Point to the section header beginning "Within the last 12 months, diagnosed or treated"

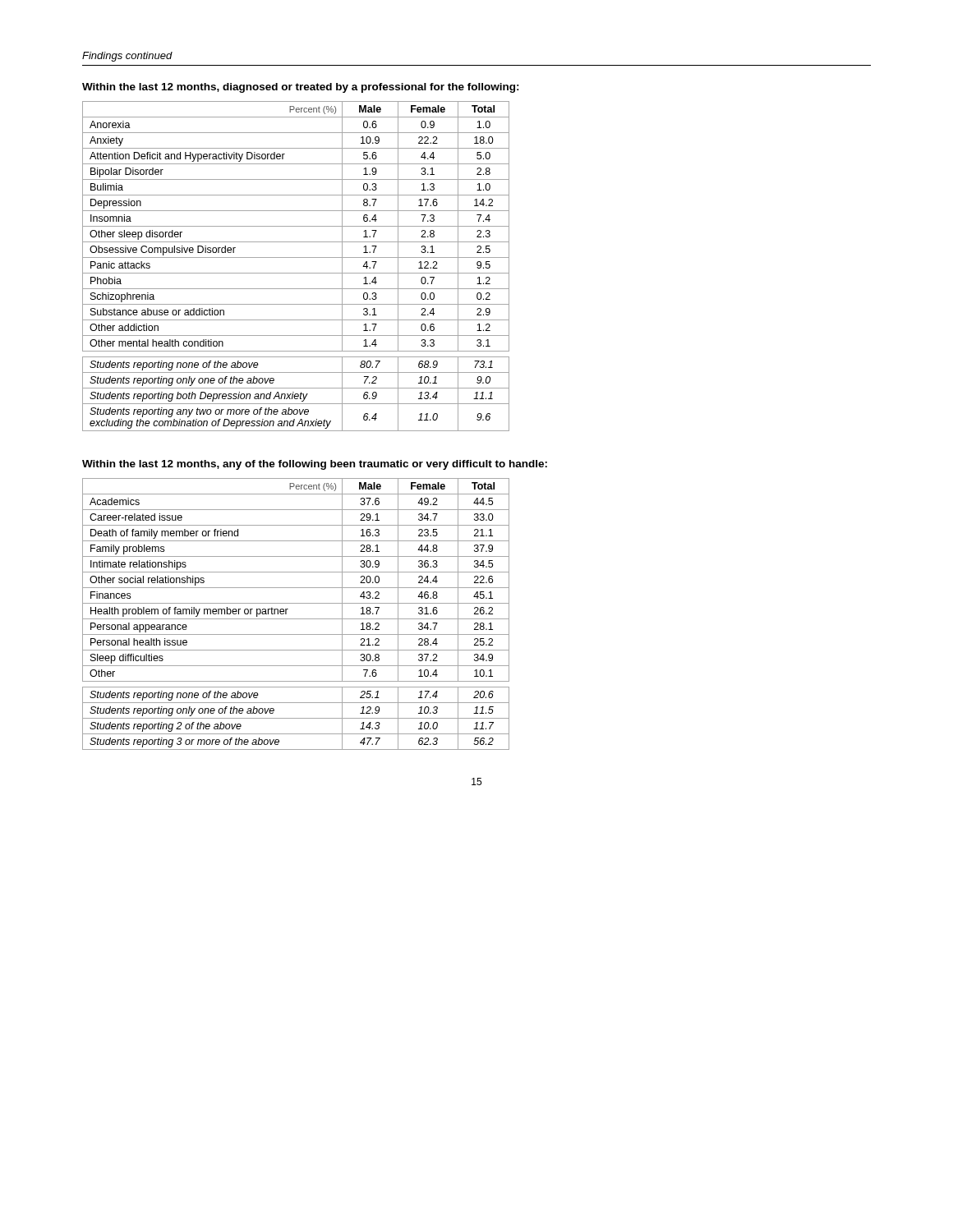coord(301,87)
